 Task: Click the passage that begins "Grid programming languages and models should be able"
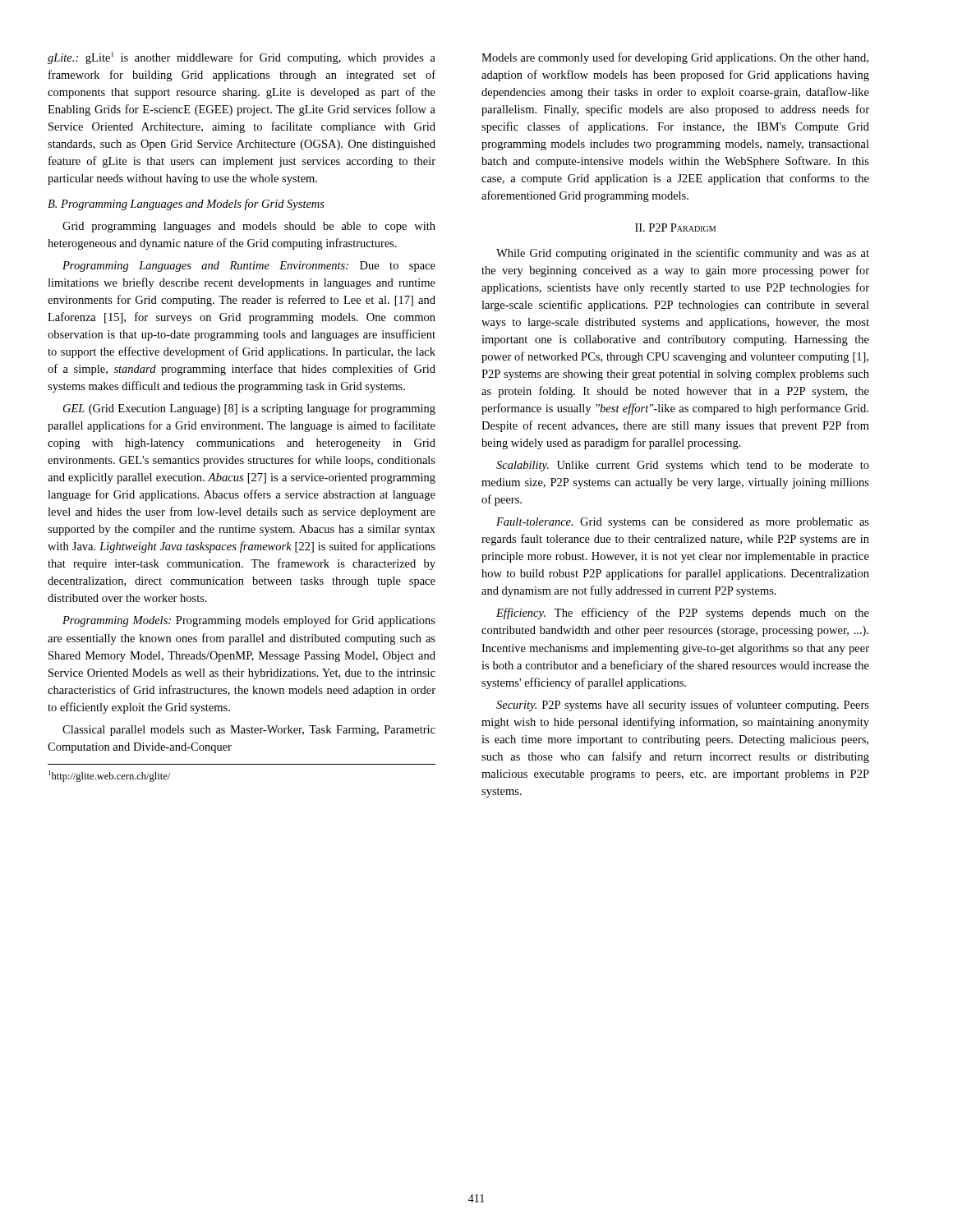tap(242, 235)
